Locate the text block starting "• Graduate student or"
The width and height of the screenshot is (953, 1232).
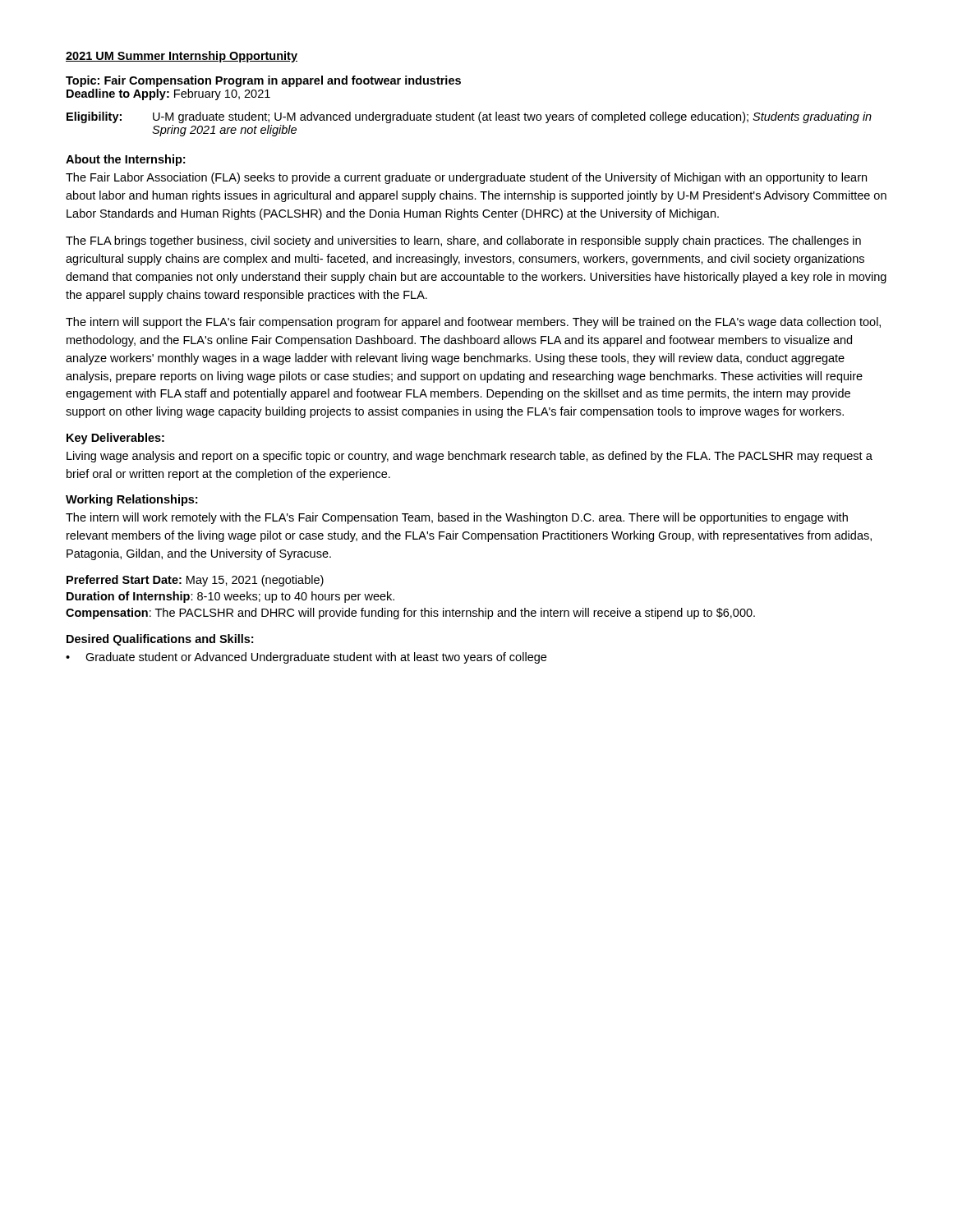click(306, 657)
